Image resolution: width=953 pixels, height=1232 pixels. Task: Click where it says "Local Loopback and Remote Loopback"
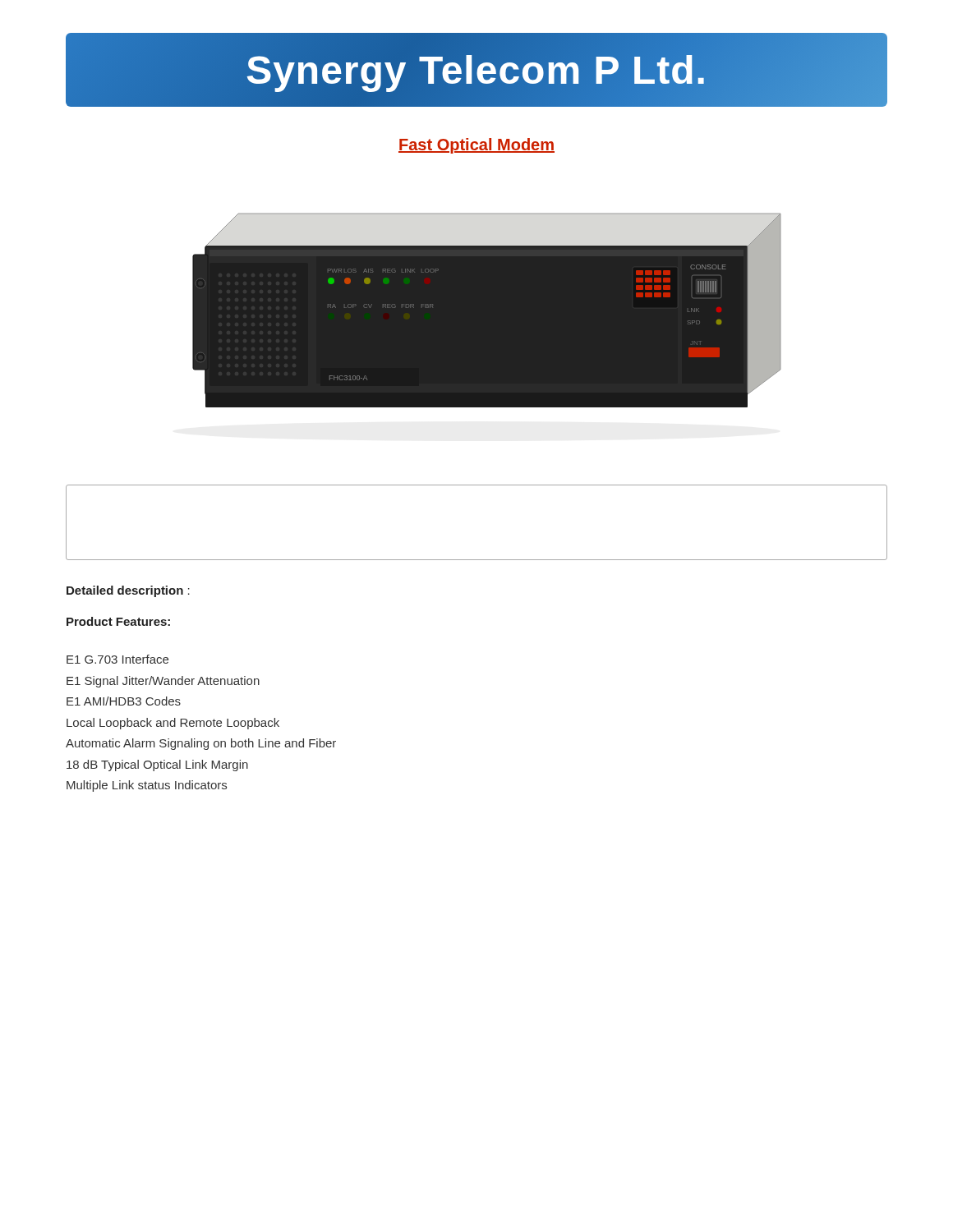click(173, 722)
